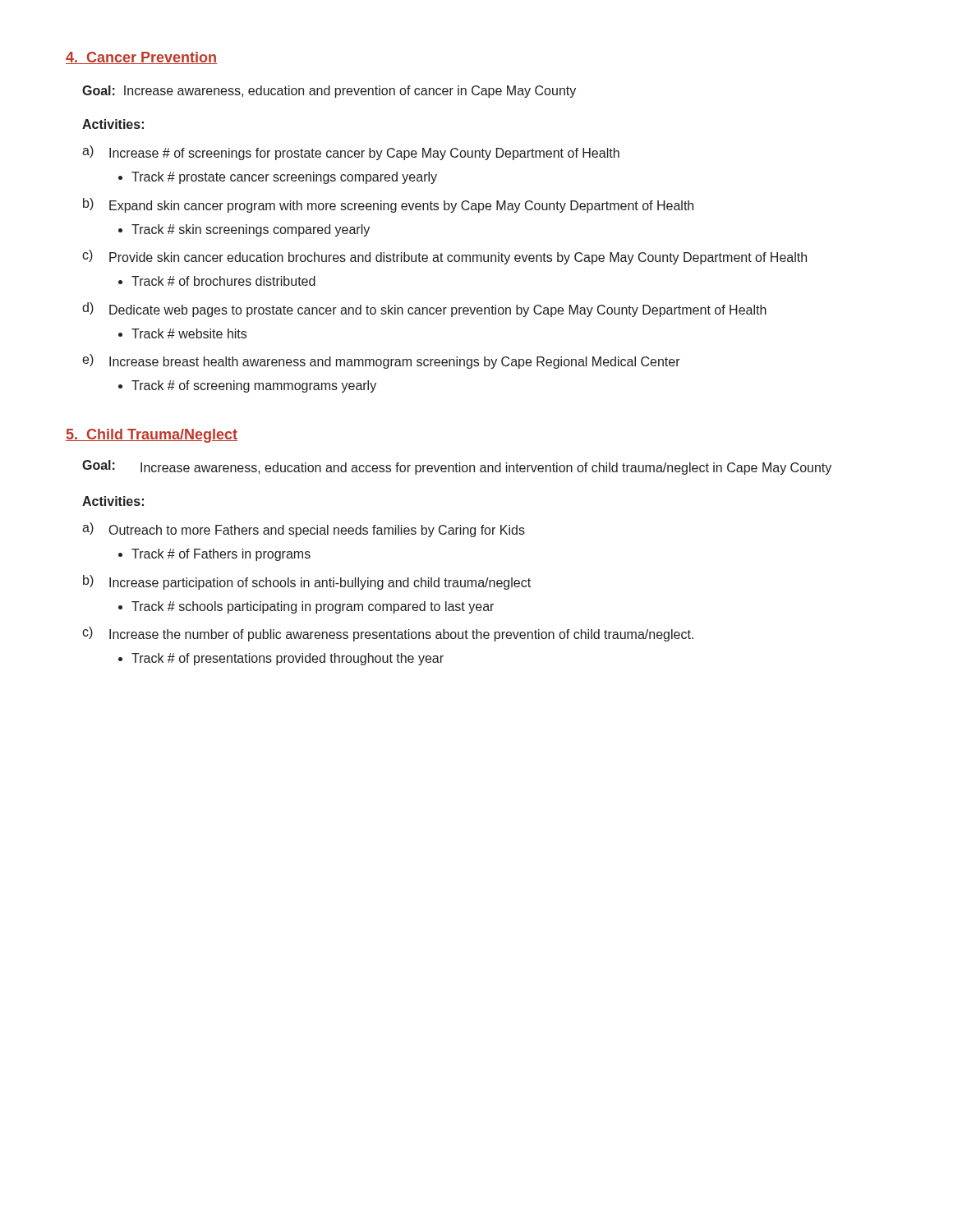
Task: Find the list item with the text "a) Outreach to more"
Action: (x=485, y=543)
